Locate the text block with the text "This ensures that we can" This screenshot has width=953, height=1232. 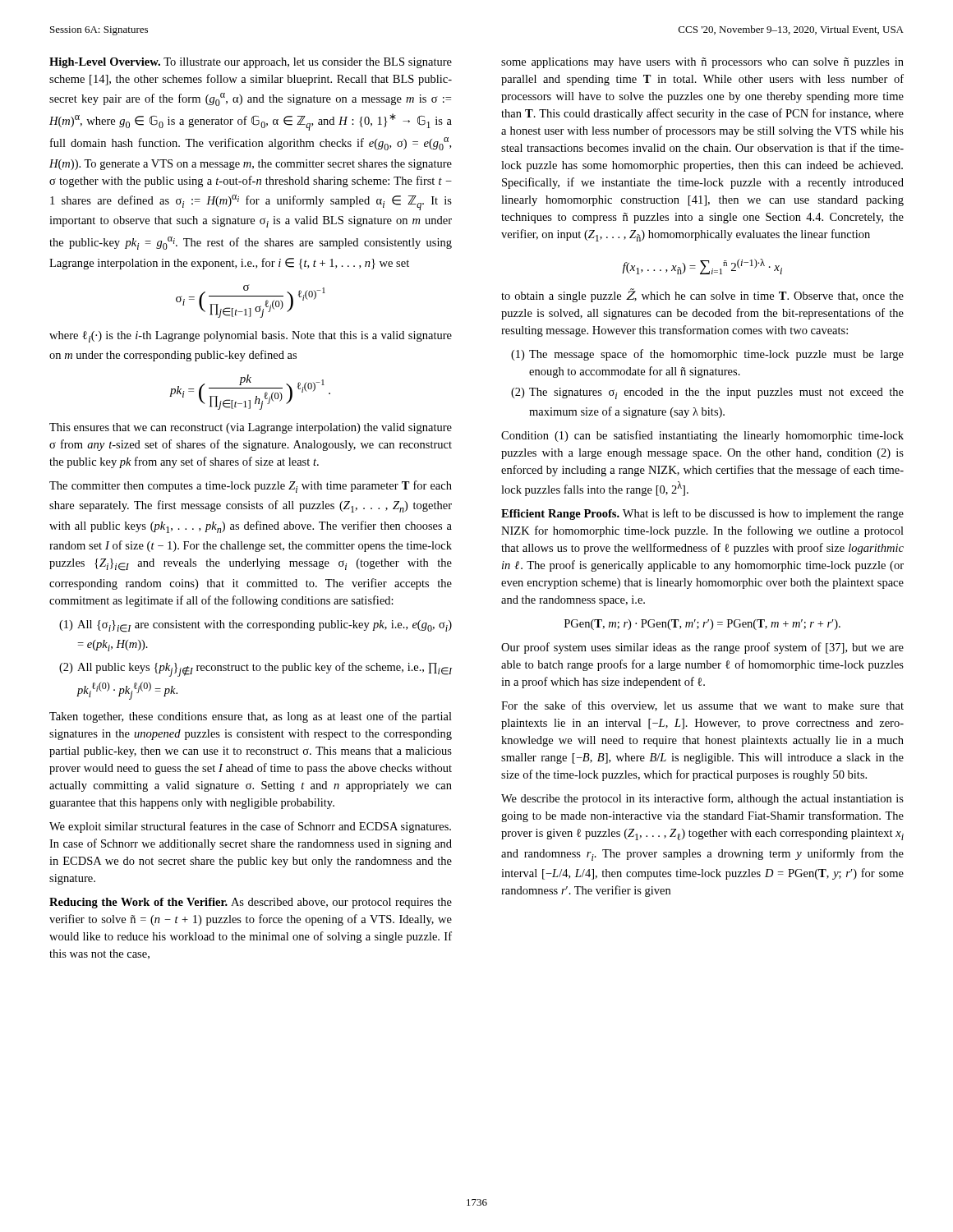point(251,514)
